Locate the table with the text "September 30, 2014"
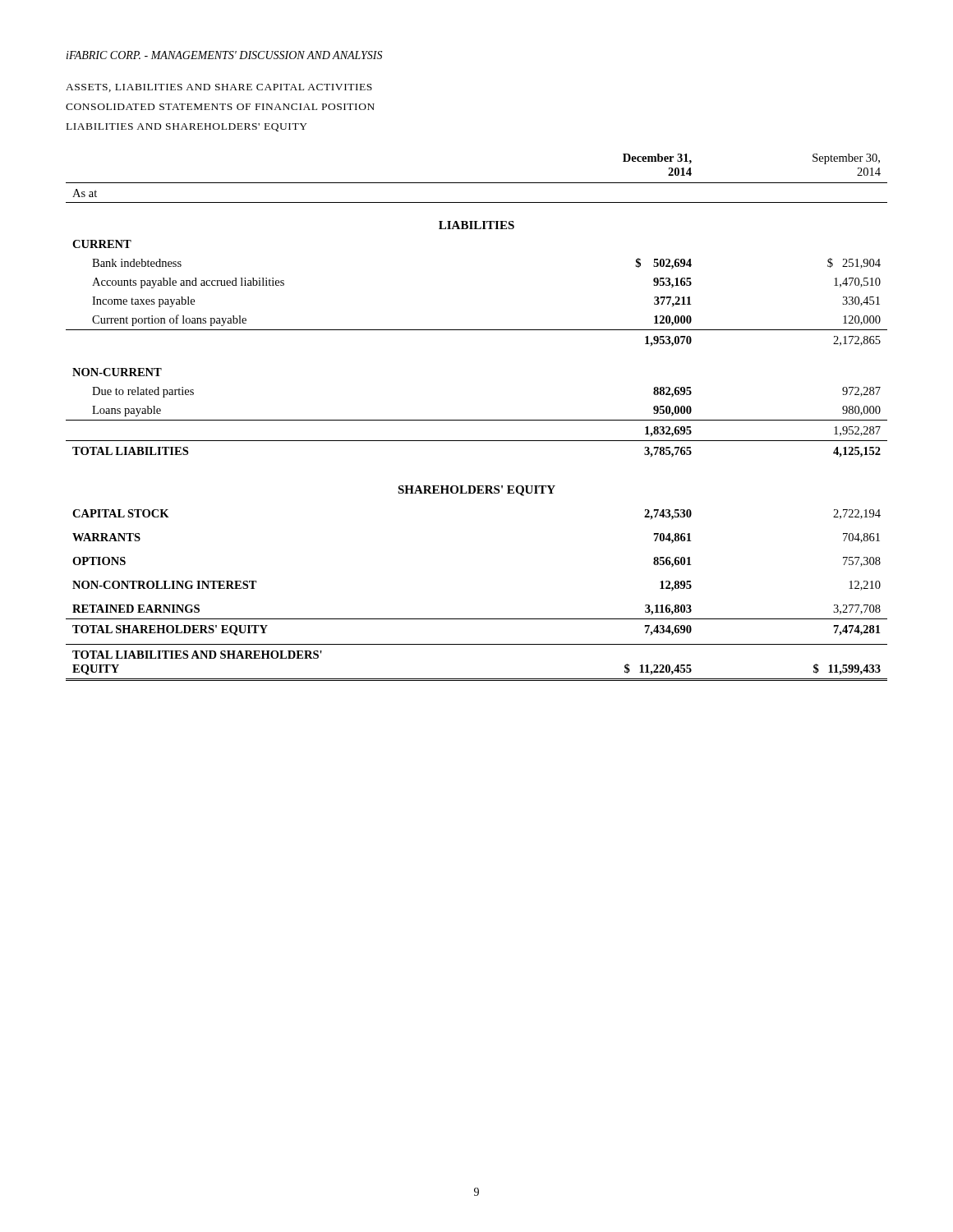Image resolution: width=953 pixels, height=1232 pixels. click(476, 414)
